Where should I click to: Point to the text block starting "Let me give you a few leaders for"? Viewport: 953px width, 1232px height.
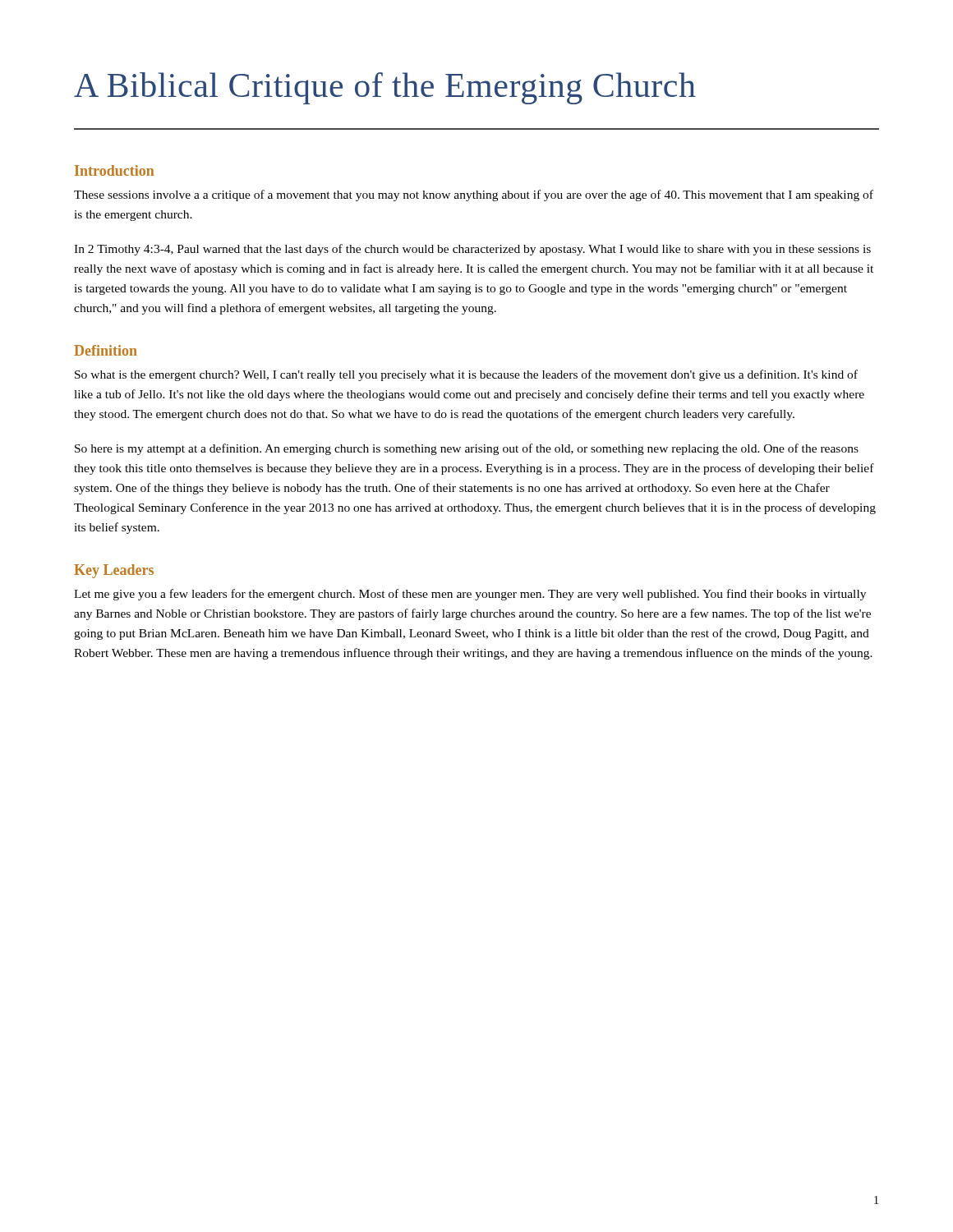pos(476,624)
